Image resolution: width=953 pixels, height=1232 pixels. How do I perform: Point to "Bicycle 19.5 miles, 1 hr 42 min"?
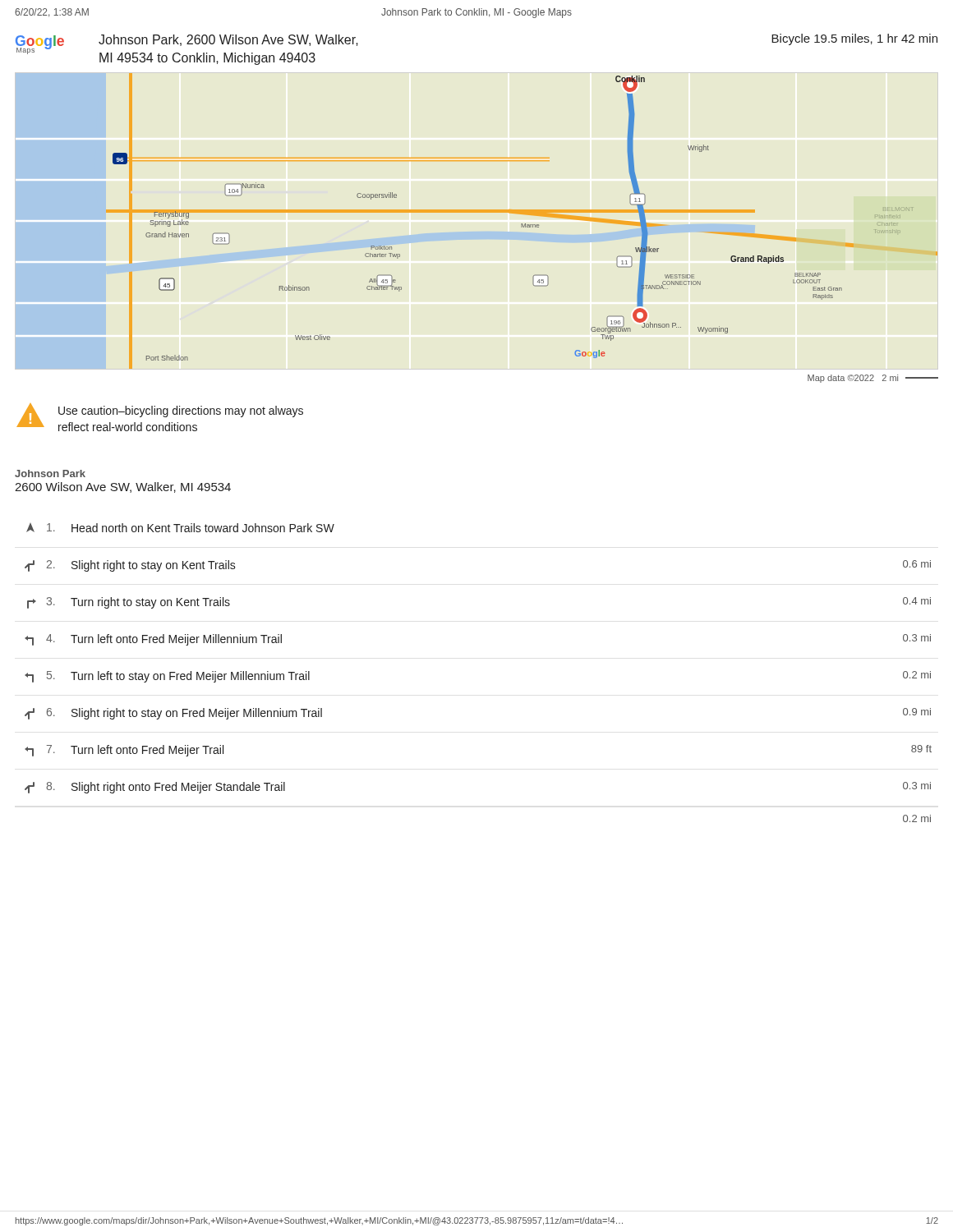(855, 38)
